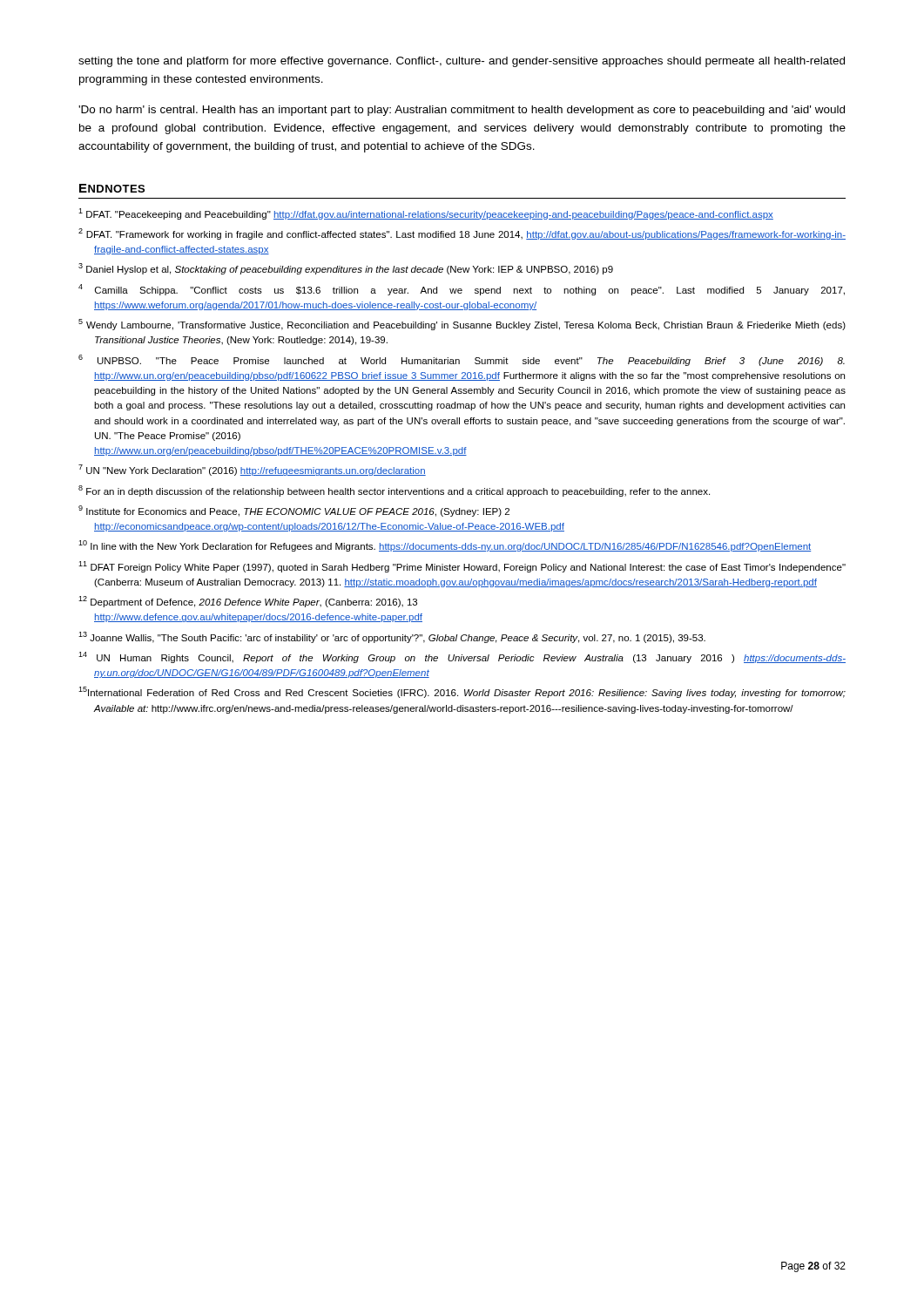Click on the element starting "9 Institute for Economics and"

point(321,518)
